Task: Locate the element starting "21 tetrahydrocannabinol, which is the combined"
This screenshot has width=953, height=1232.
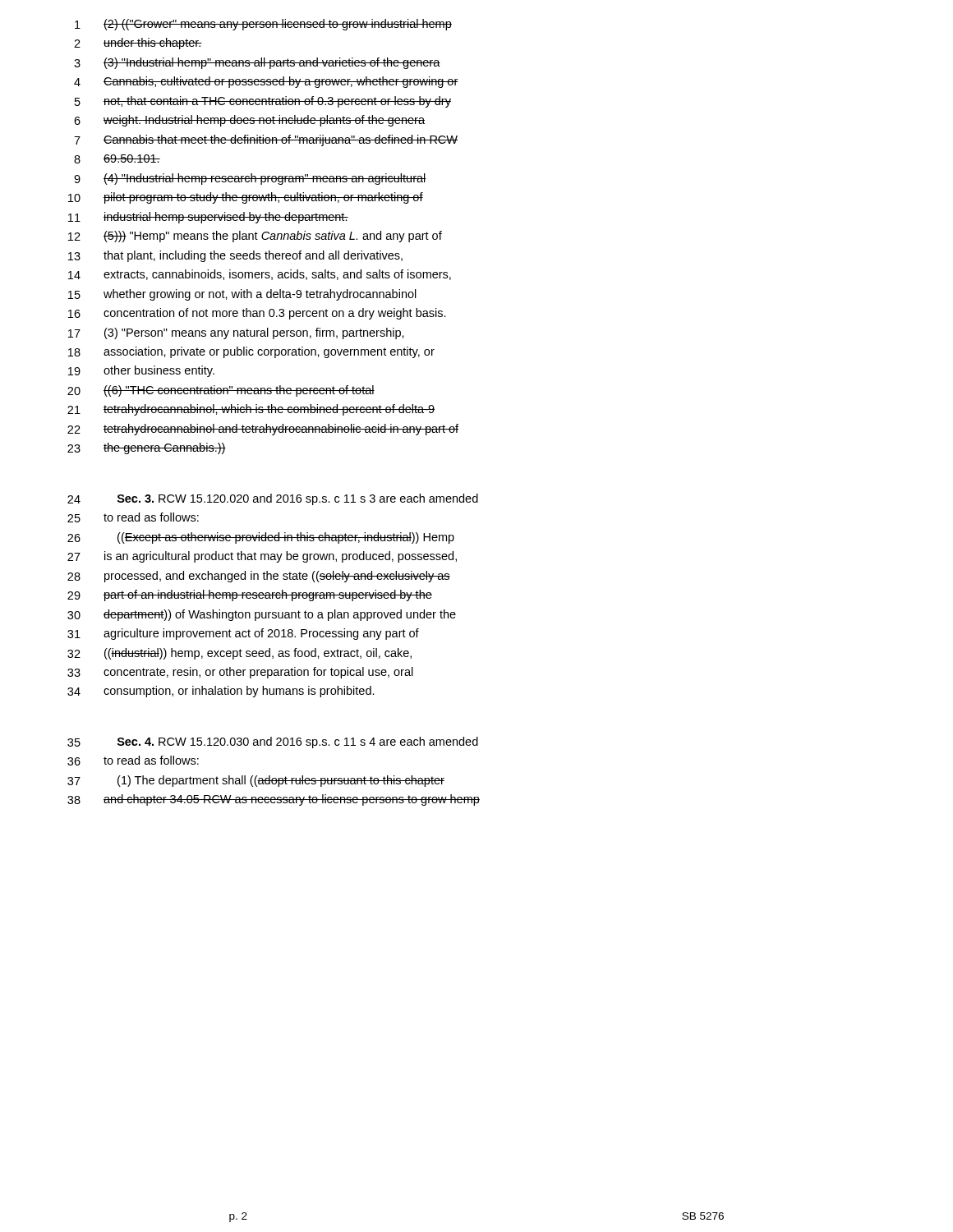Action: click(251, 410)
